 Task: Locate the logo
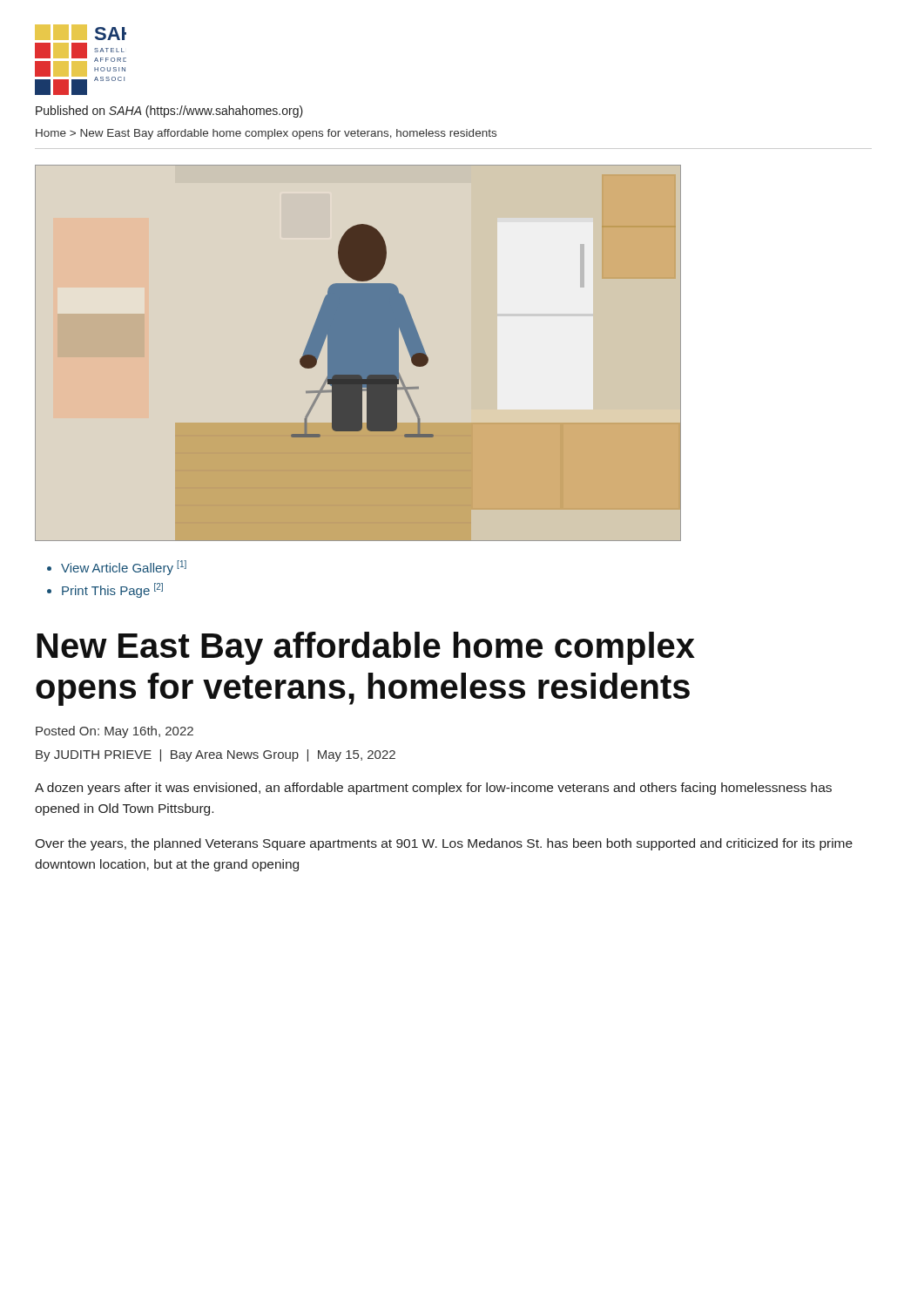(453, 71)
